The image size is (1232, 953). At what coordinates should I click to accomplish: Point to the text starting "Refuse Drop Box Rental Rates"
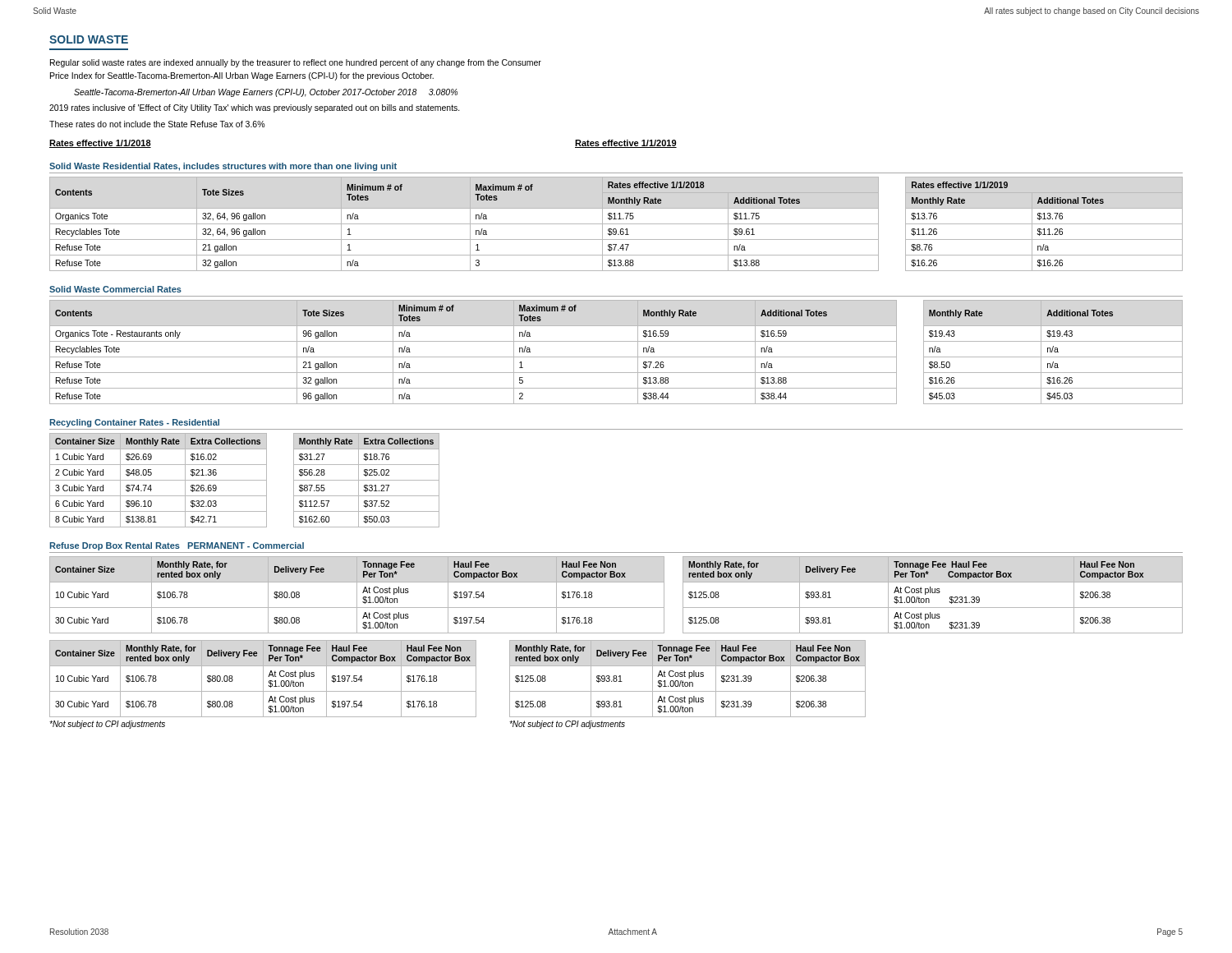coord(616,547)
